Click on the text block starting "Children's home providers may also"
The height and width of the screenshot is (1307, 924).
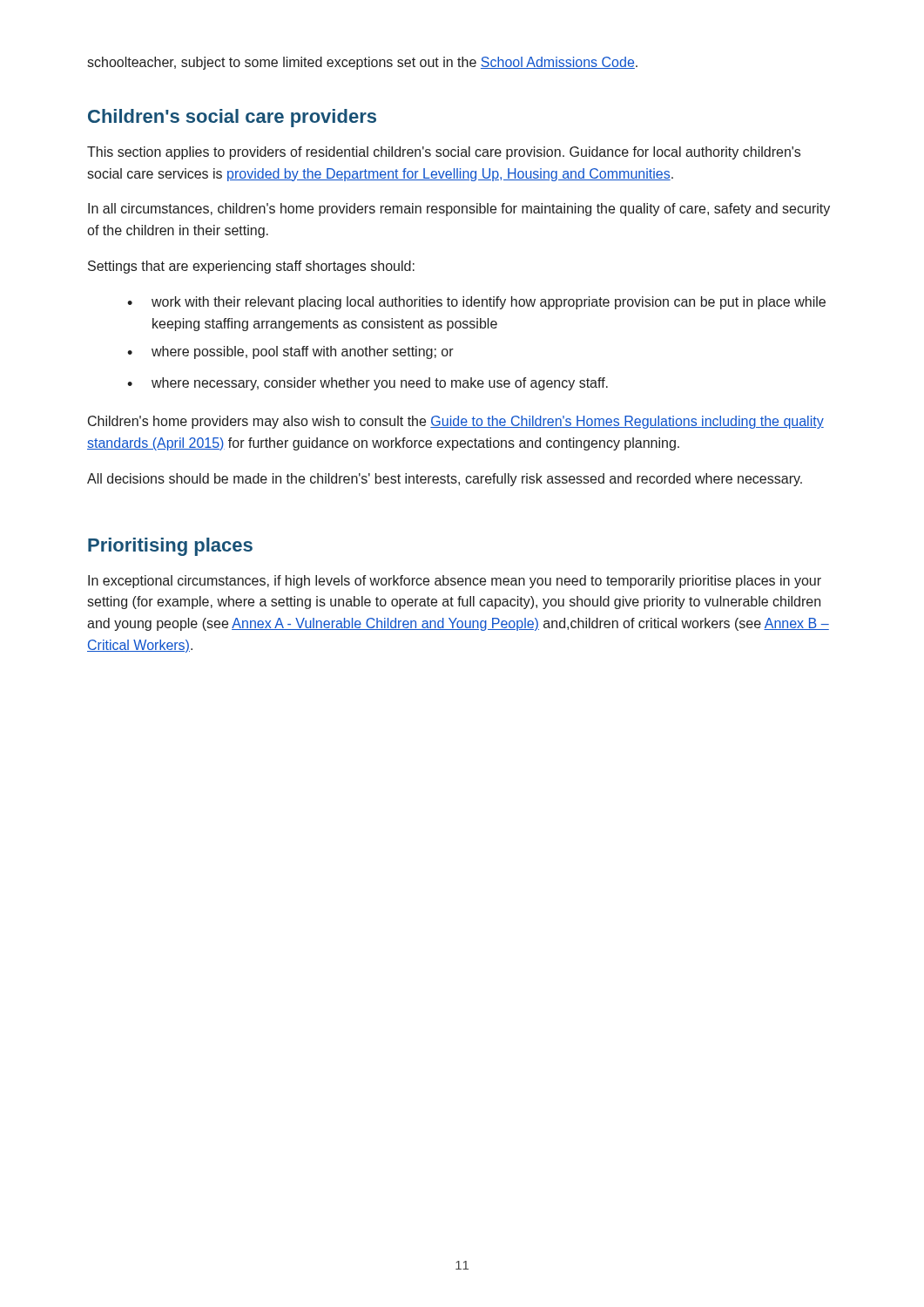(x=455, y=432)
